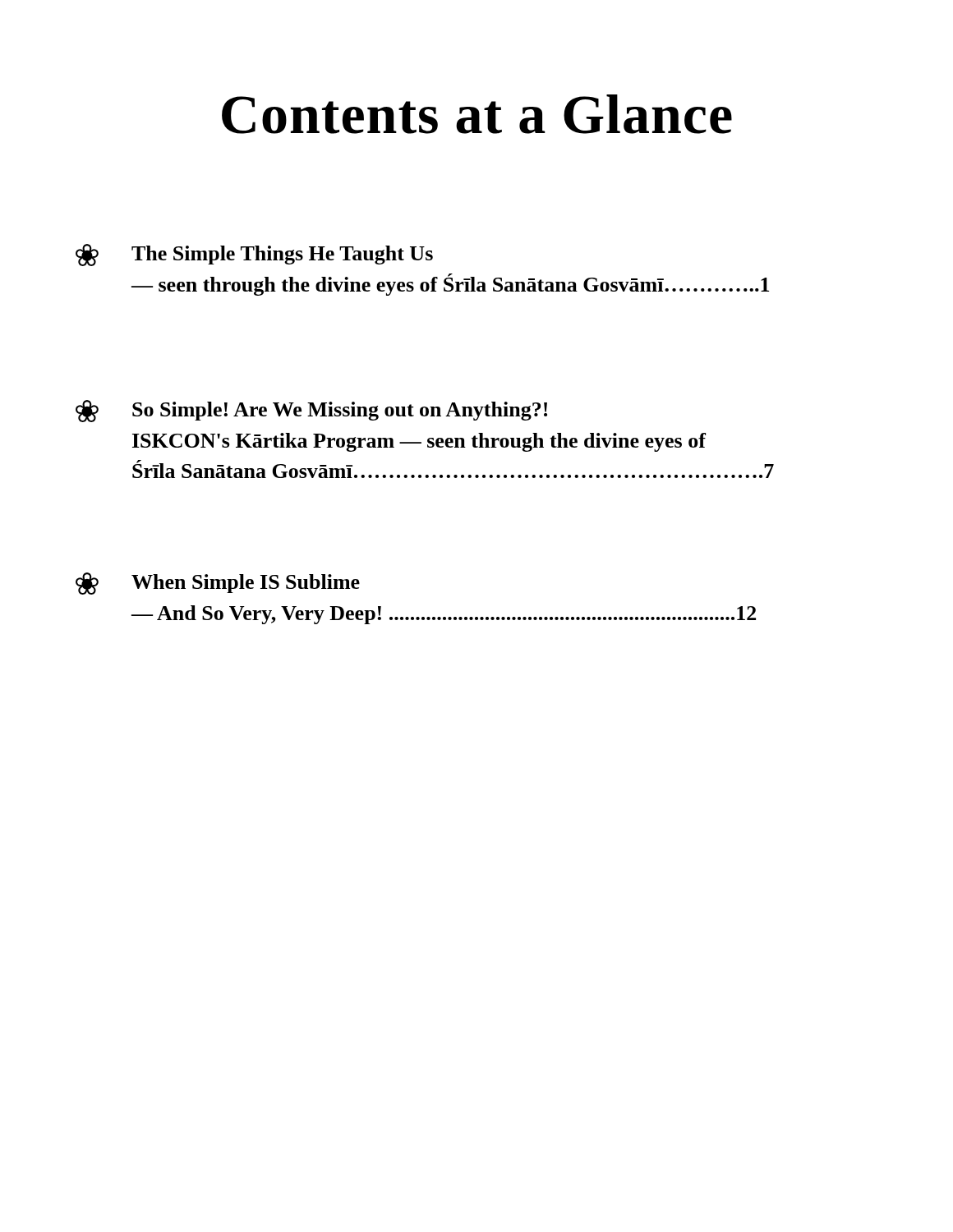Find the list item that says "❀︎ When Simple IS Sublime —"
The image size is (953, 1232).
pyautogui.click(x=218, y=584)
